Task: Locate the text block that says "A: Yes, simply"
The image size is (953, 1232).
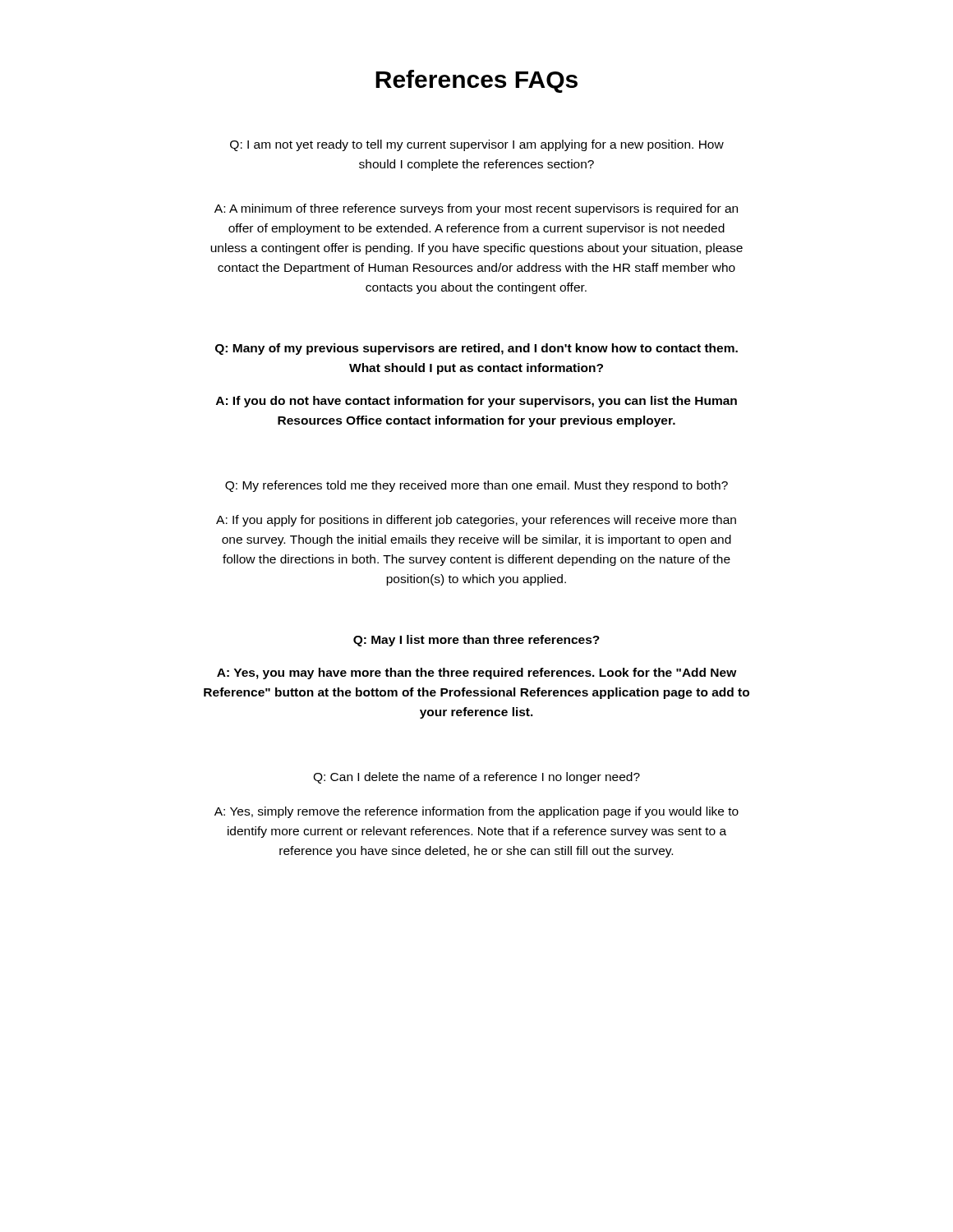Action: (476, 831)
